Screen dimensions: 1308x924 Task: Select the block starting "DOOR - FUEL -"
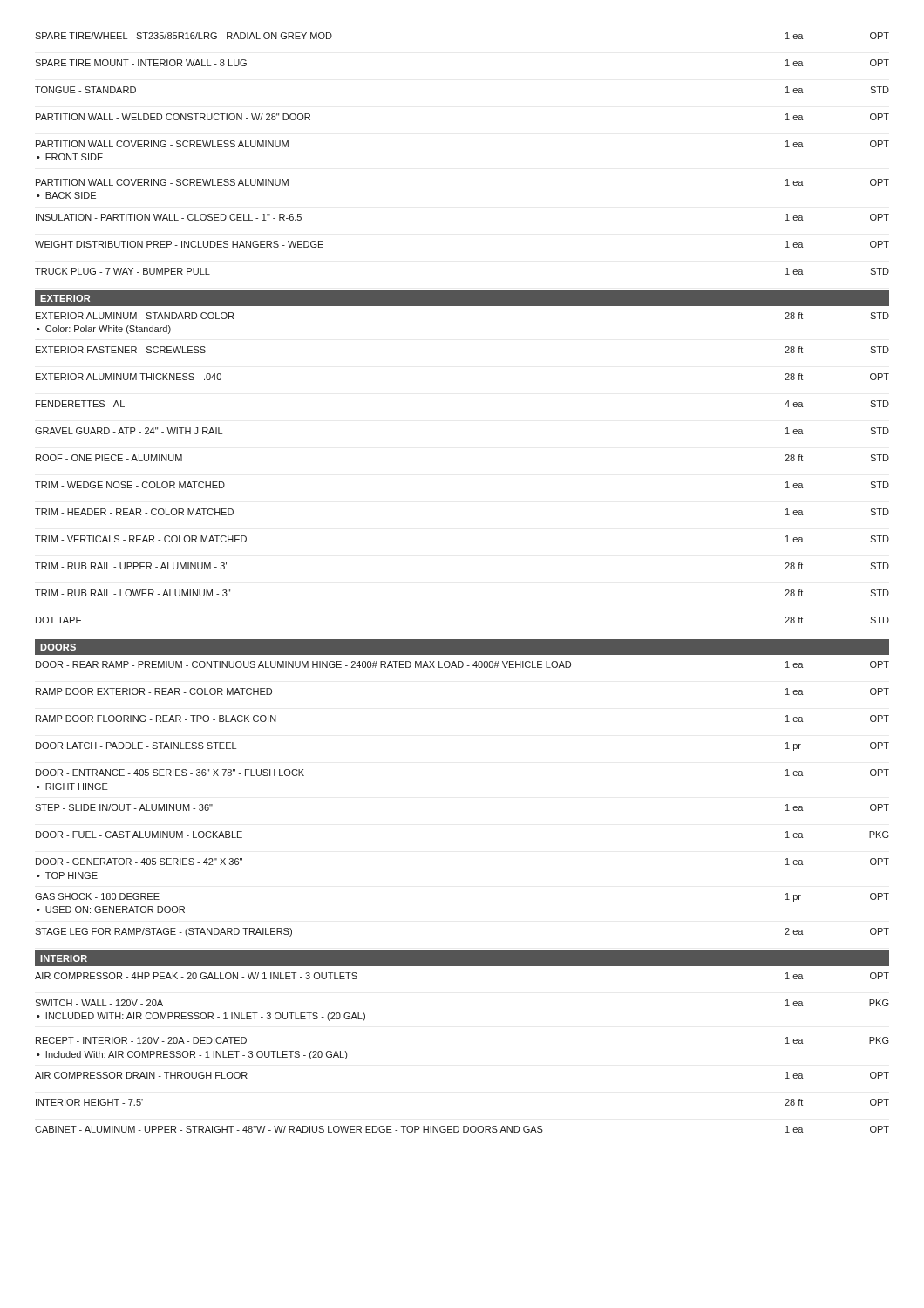tap(140, 834)
